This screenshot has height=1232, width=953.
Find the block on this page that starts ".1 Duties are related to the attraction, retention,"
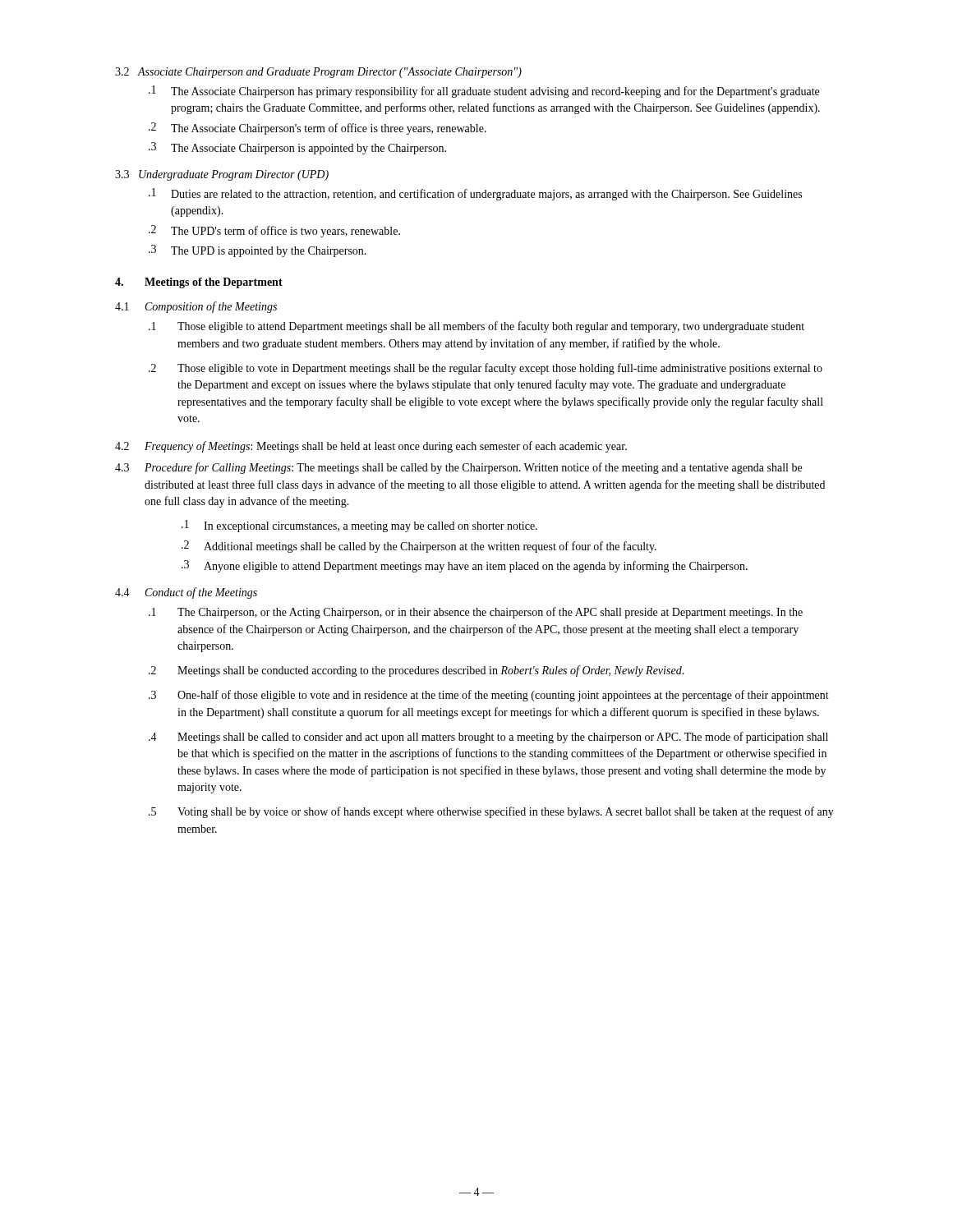[x=476, y=203]
